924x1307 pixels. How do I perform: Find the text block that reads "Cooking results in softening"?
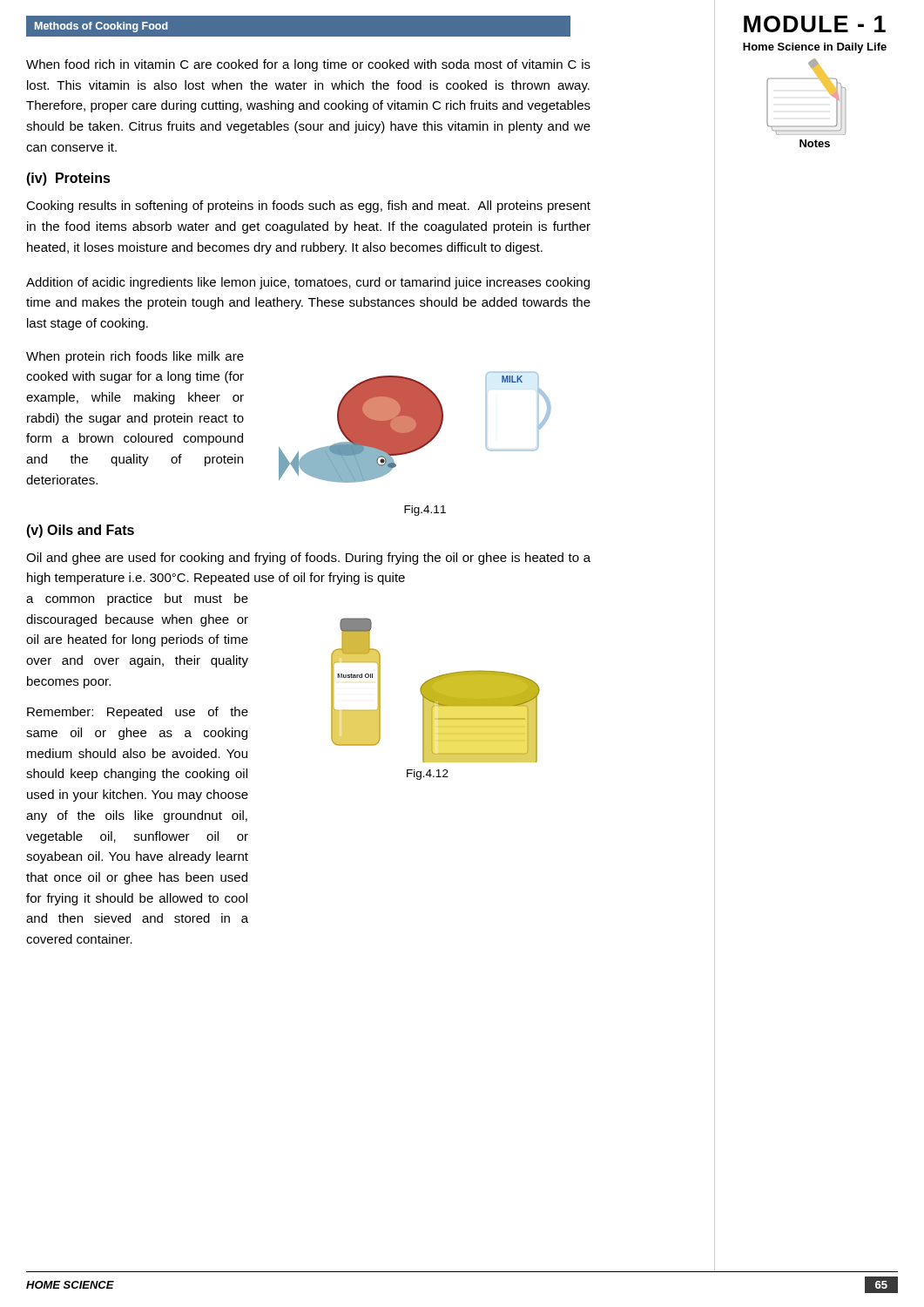pyautogui.click(x=308, y=226)
